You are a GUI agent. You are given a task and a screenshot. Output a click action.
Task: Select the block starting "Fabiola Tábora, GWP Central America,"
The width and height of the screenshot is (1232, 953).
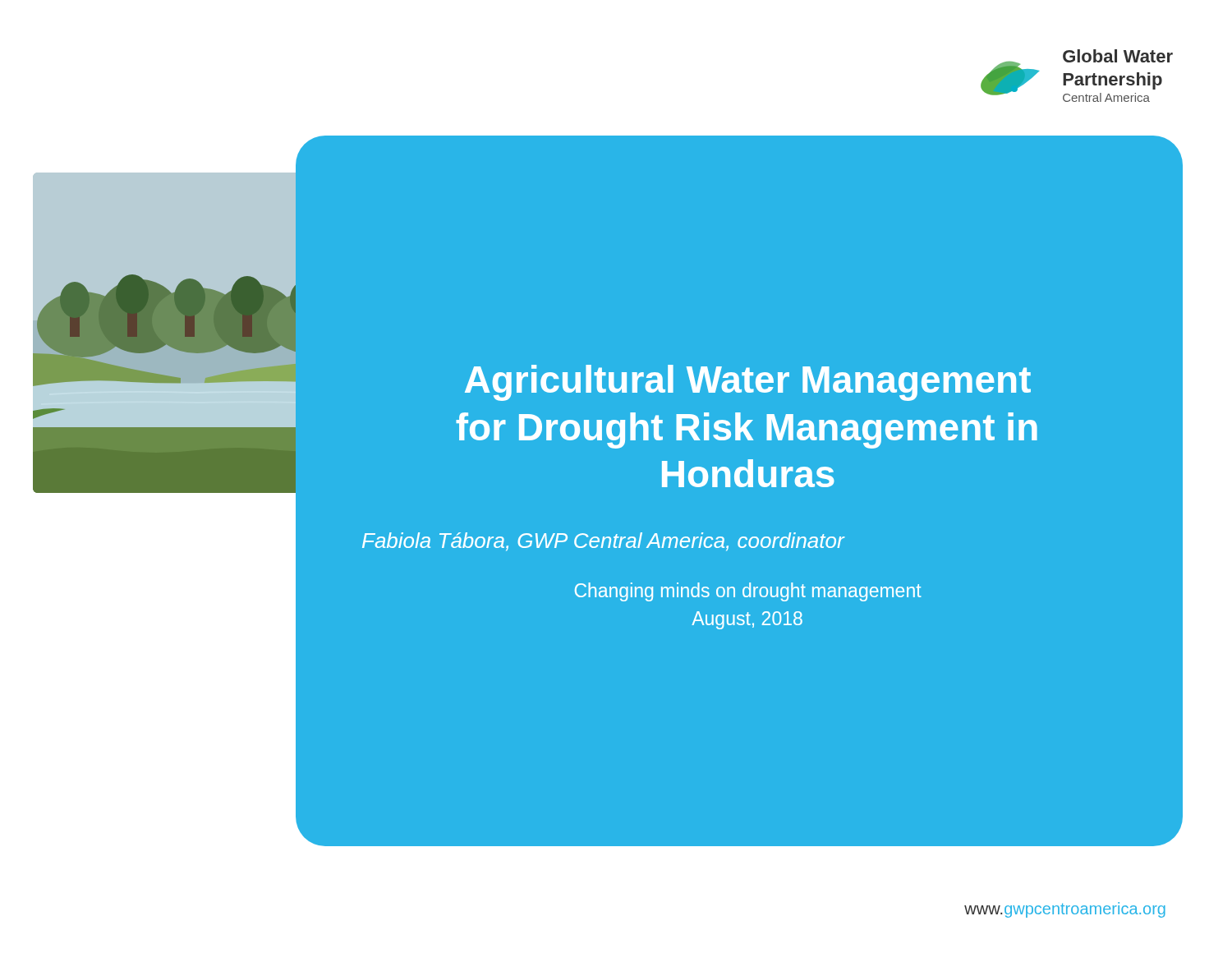[603, 540]
